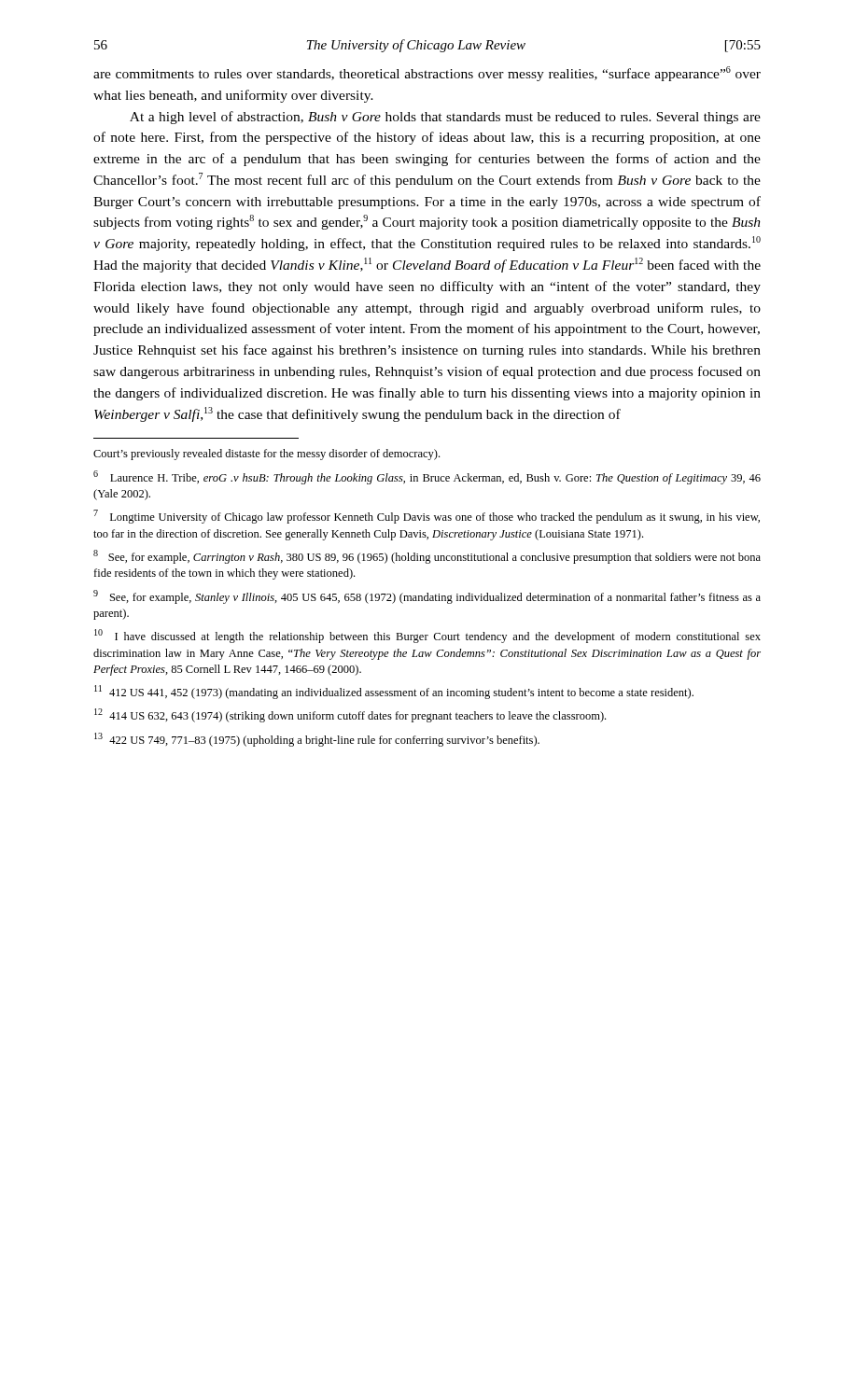Image resolution: width=854 pixels, height=1400 pixels.
Task: Find the text starting "8 See, for example,"
Action: tap(427, 564)
